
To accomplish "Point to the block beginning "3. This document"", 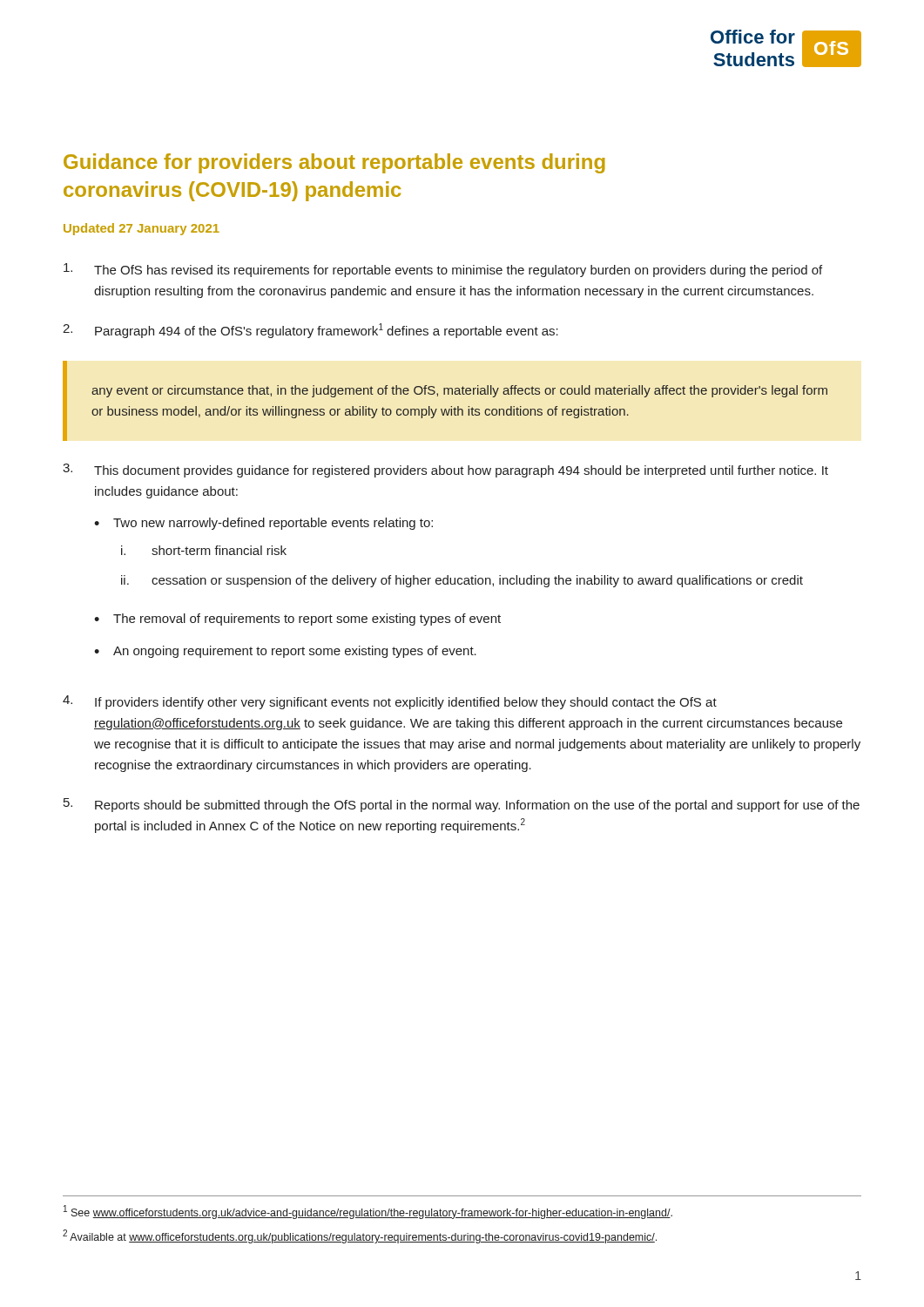I will pos(462,566).
